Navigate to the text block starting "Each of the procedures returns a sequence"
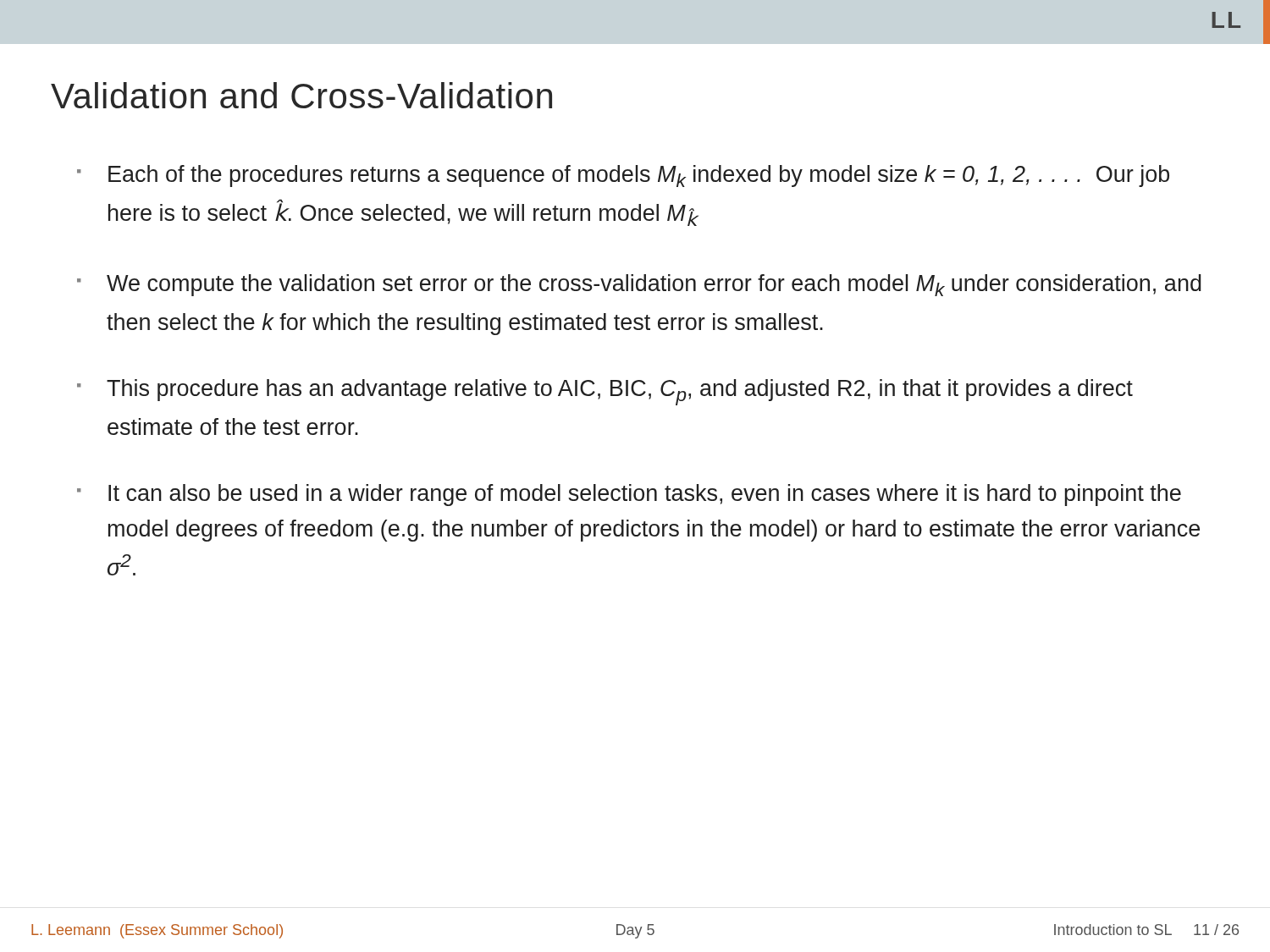The width and height of the screenshot is (1270, 952). click(x=638, y=196)
